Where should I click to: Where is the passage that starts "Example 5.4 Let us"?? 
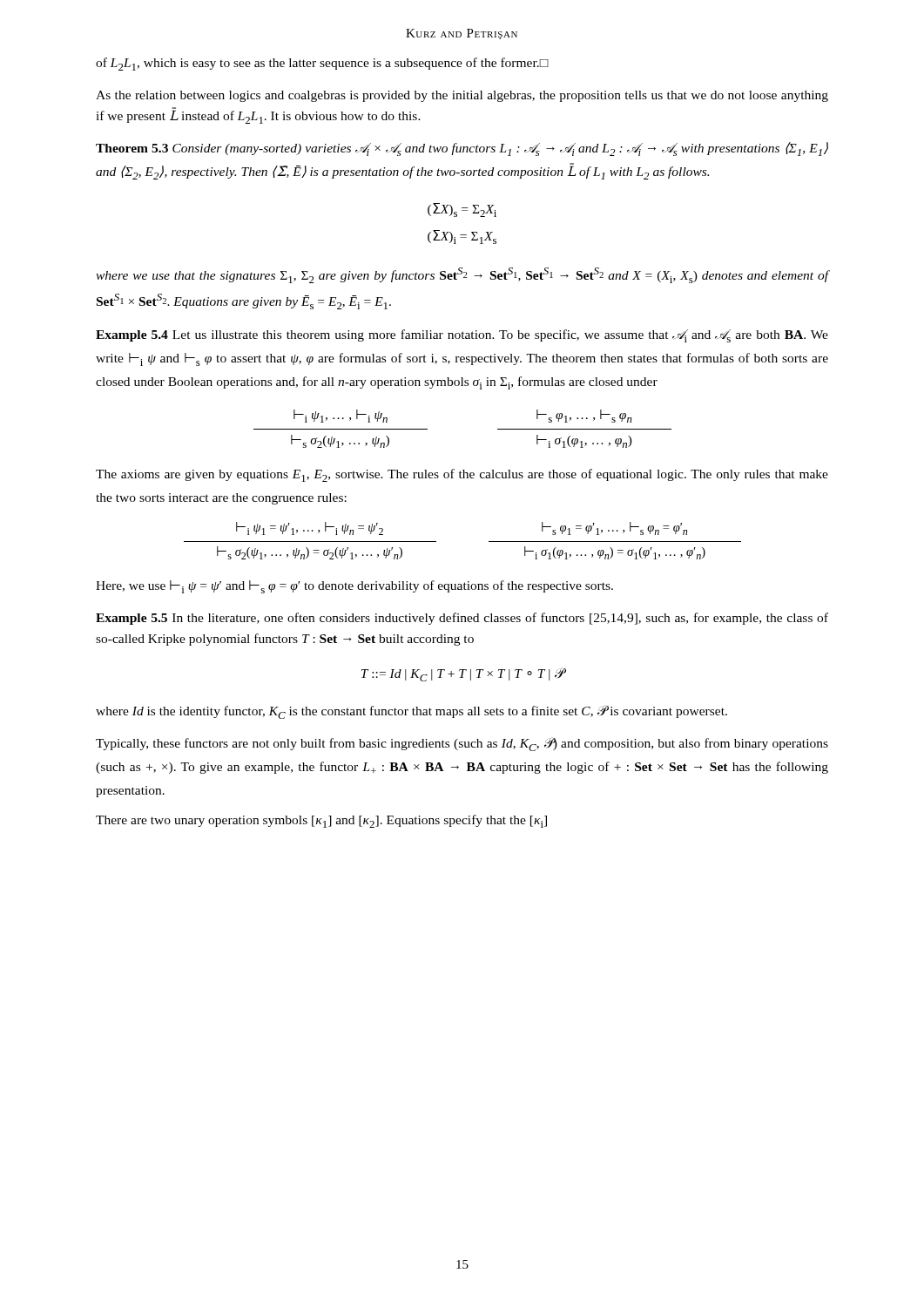coord(462,359)
